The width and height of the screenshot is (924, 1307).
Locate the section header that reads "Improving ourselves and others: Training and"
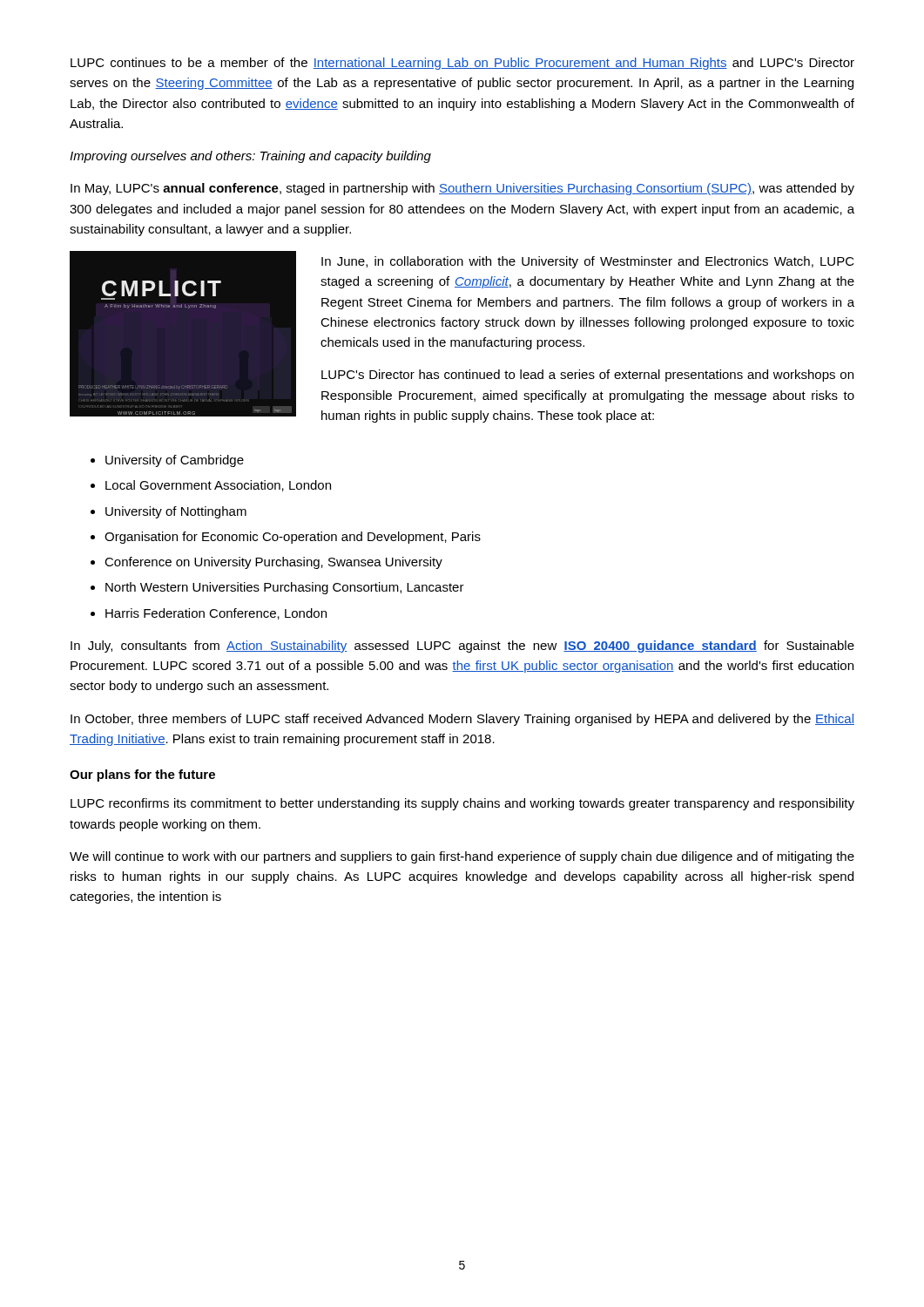coord(250,157)
